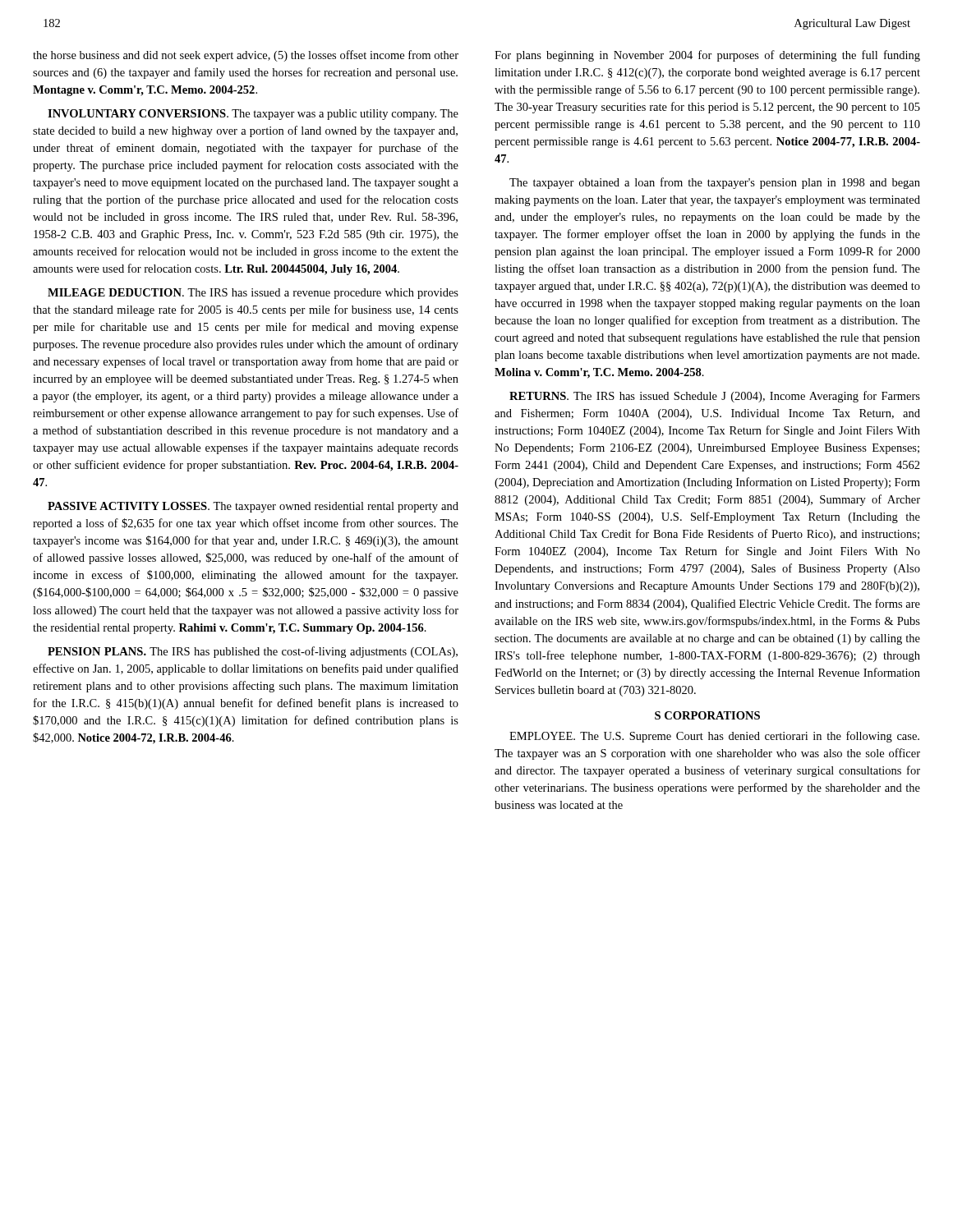Screen dimensions: 1232x953
Task: Select the block starting "The taxpayer obtained a loan"
Action: click(x=707, y=278)
